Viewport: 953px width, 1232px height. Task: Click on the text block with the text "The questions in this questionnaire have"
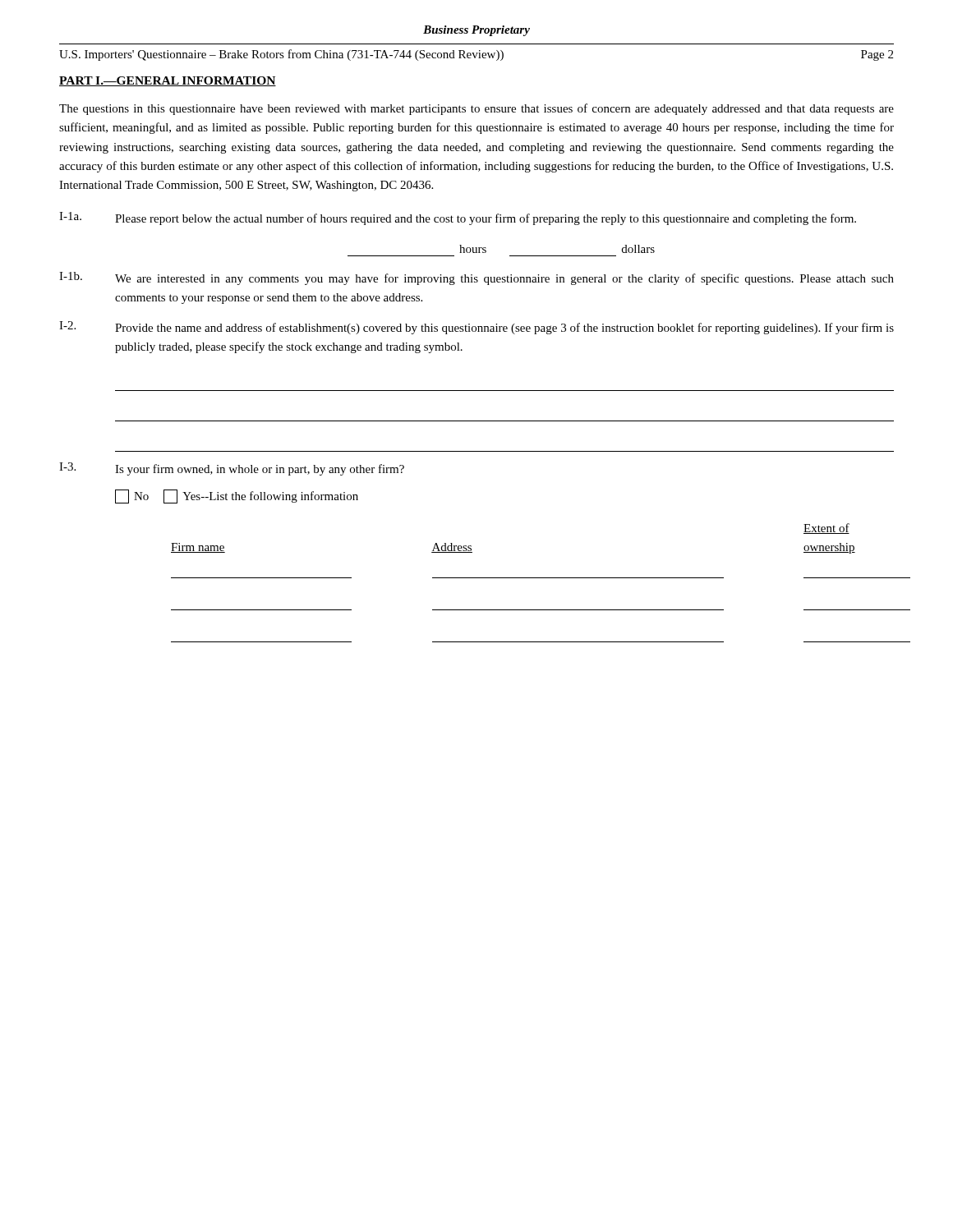pos(476,147)
